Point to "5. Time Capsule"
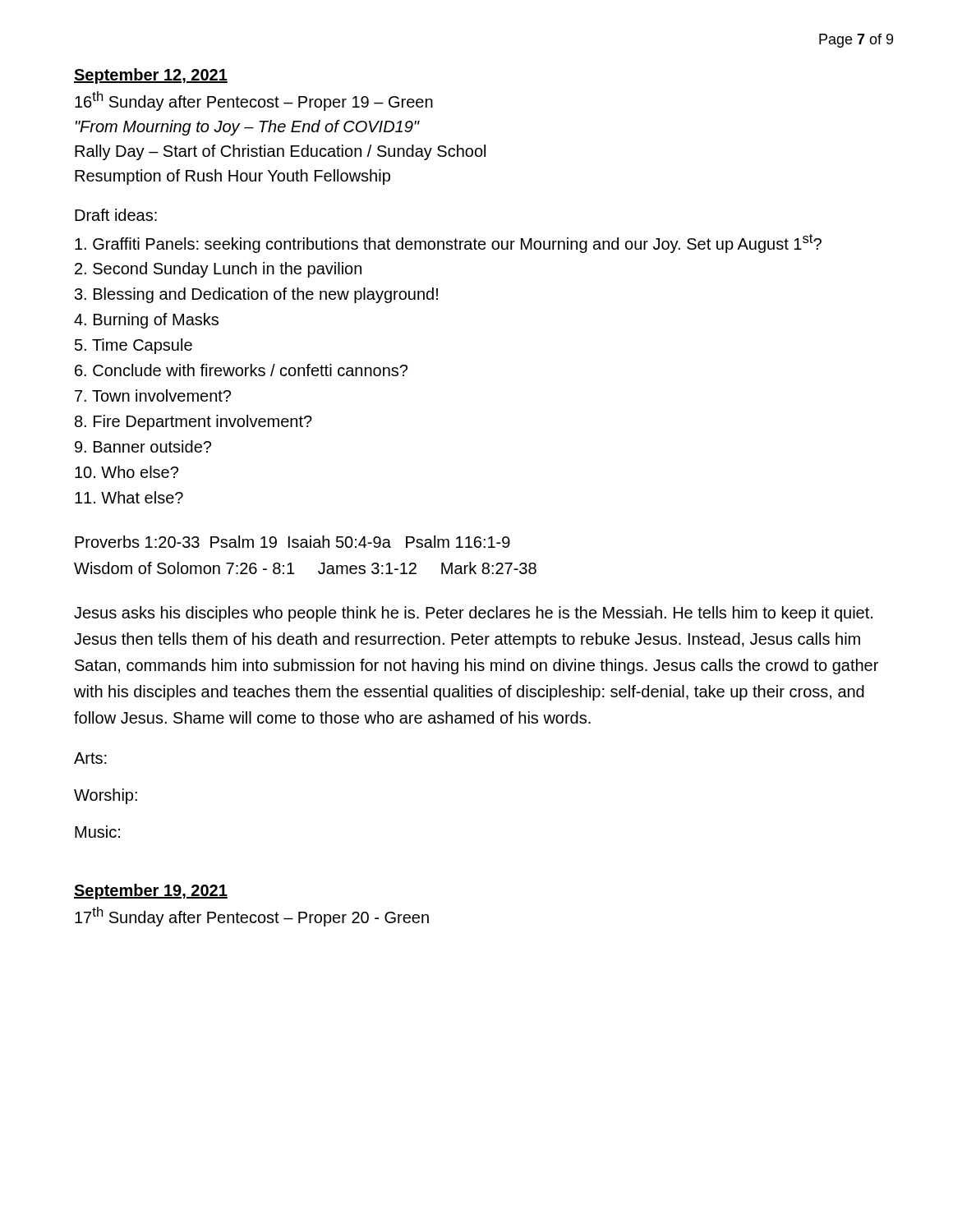Image resolution: width=953 pixels, height=1232 pixels. (x=133, y=345)
